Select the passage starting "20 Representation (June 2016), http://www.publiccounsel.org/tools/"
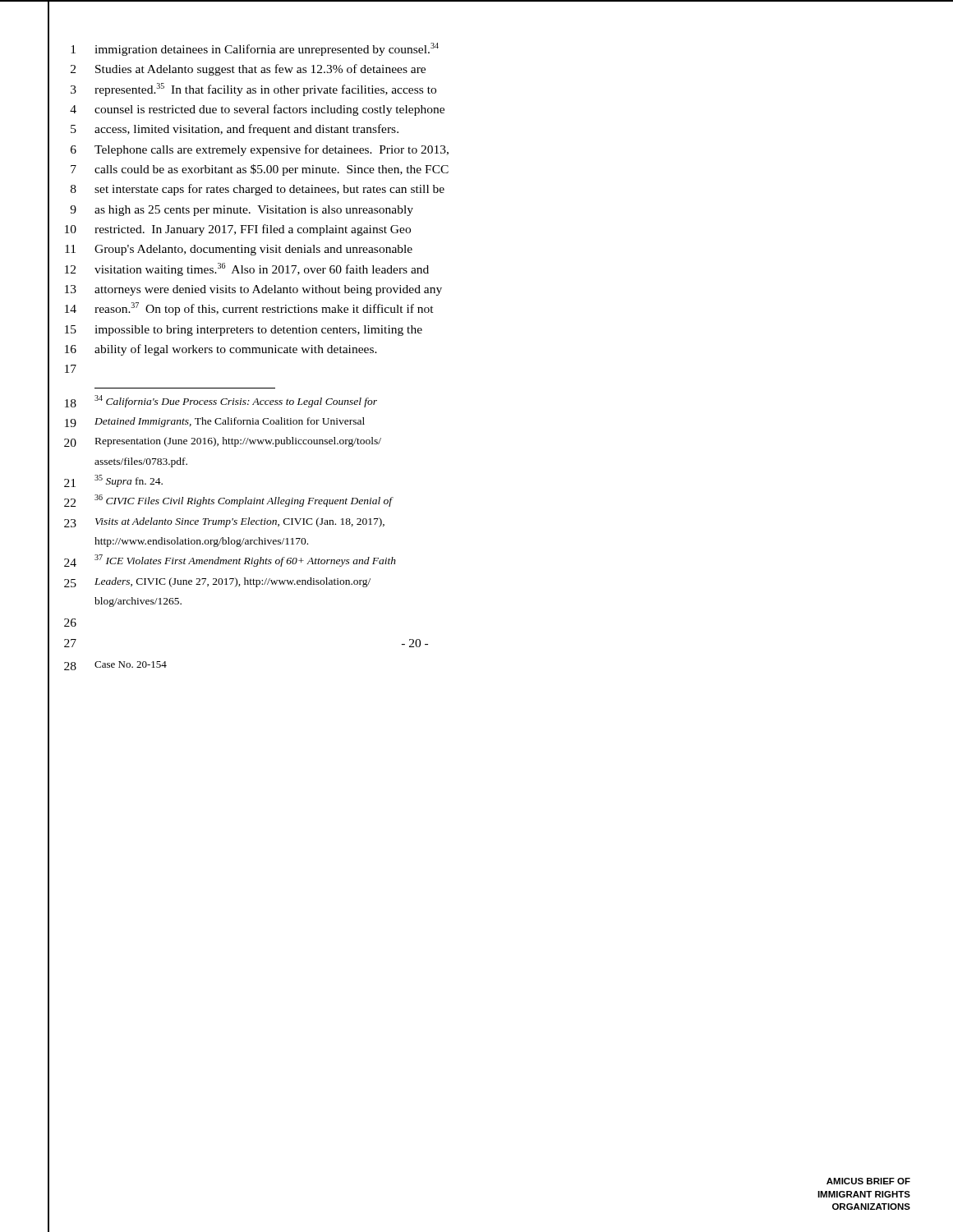The width and height of the screenshot is (953, 1232). pyautogui.click(x=238, y=442)
